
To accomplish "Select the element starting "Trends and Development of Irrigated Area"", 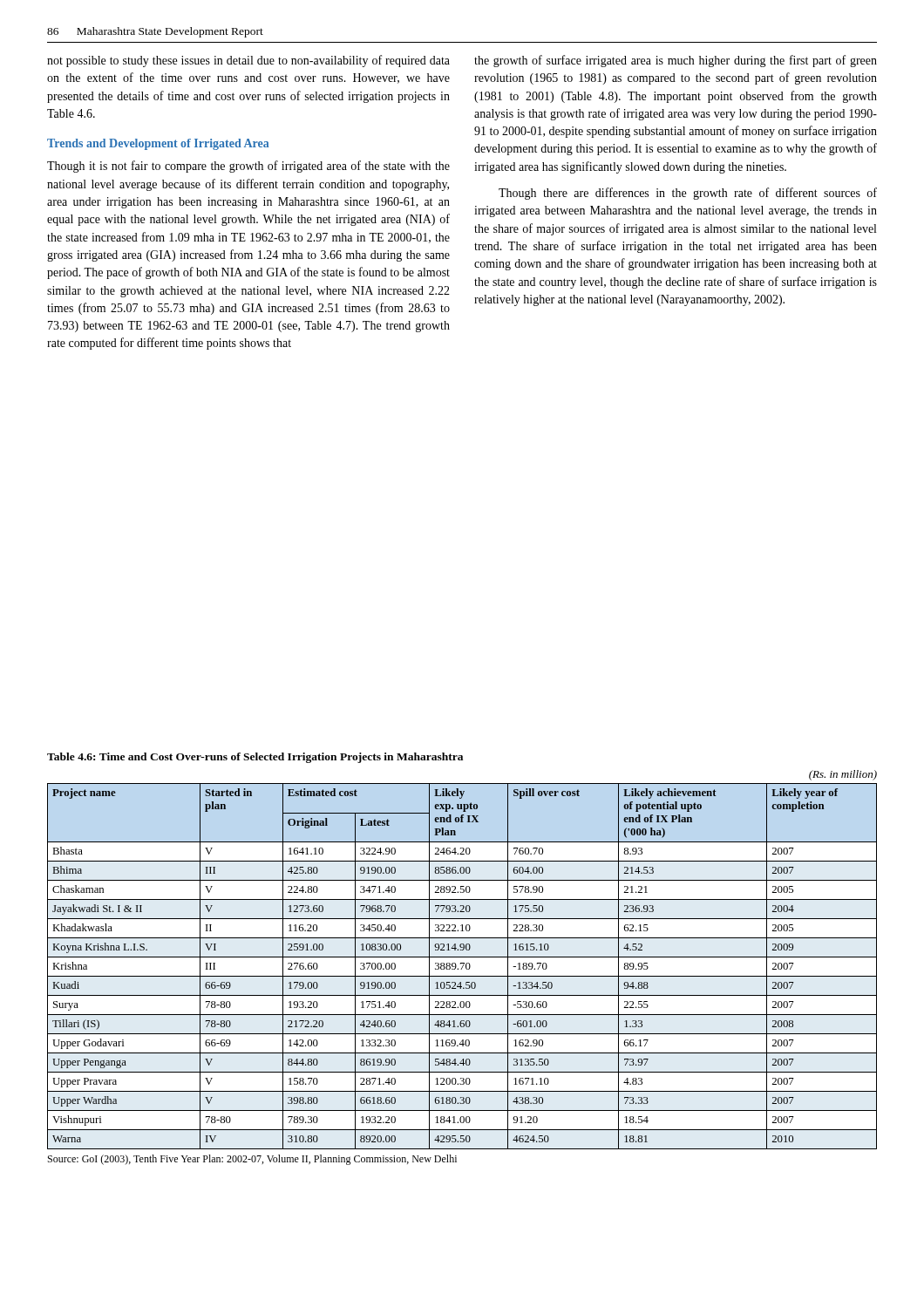I will click(x=158, y=144).
